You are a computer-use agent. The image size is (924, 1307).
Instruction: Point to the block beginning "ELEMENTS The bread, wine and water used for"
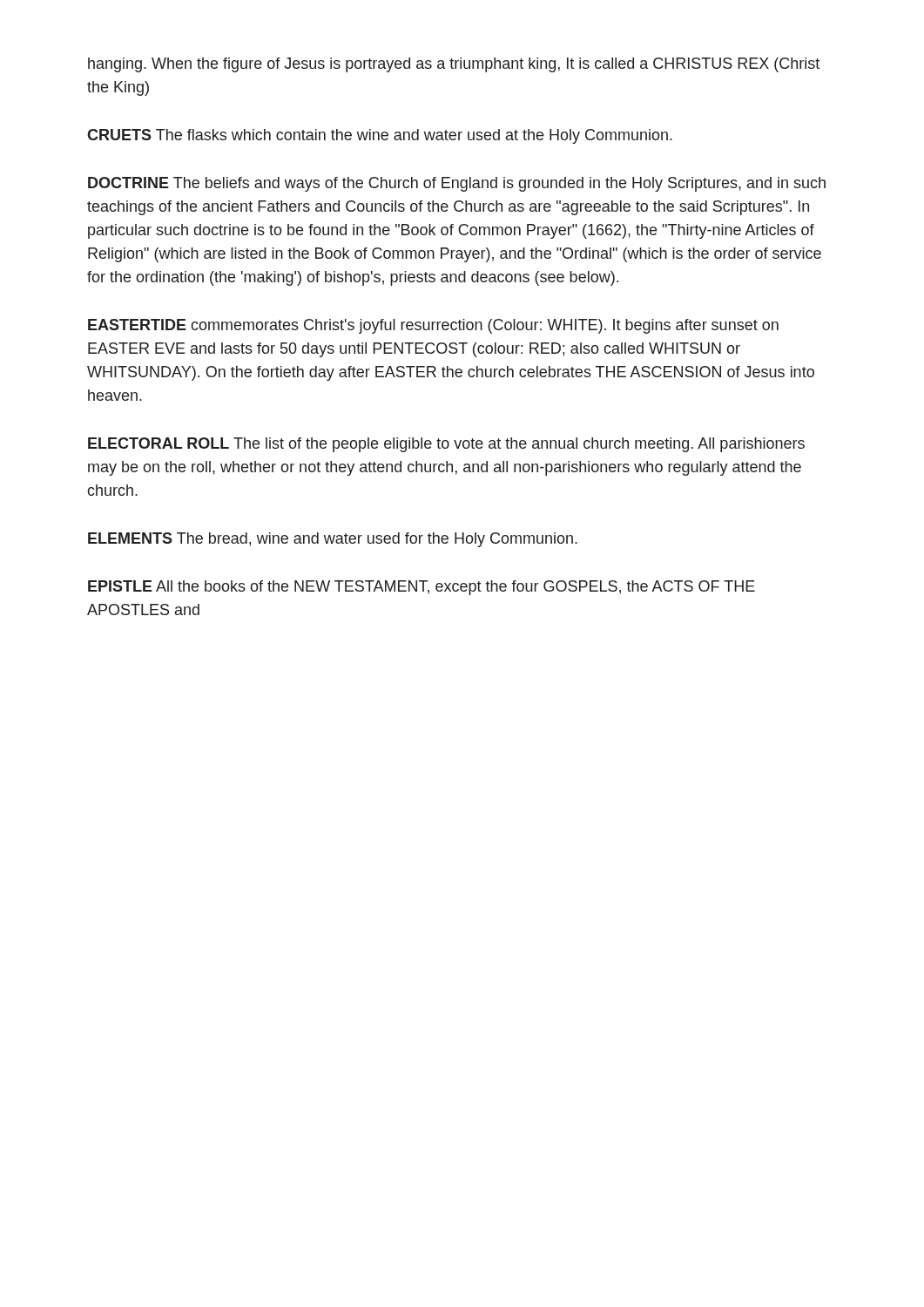[333, 538]
